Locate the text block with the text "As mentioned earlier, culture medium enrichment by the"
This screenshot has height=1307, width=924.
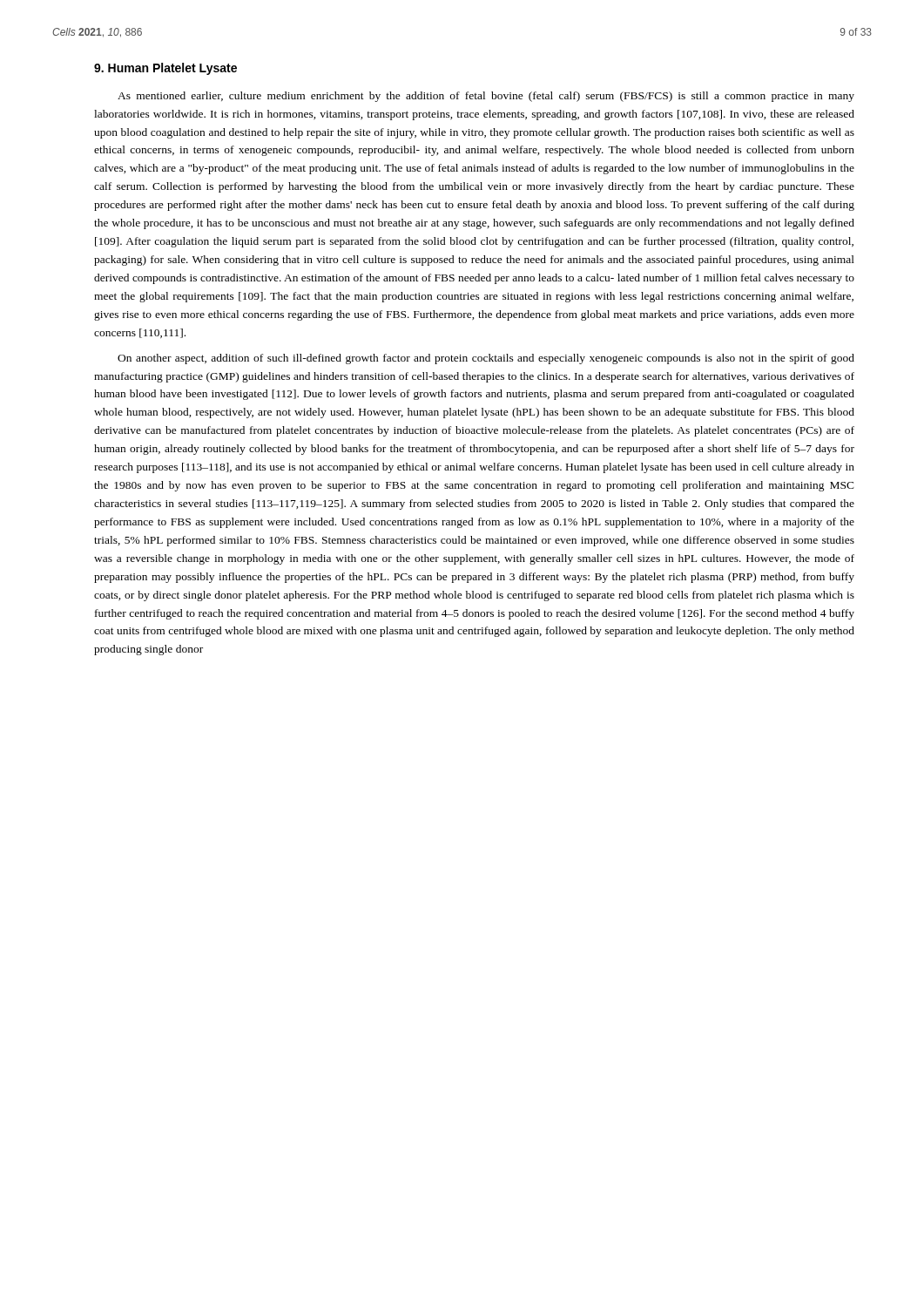pyautogui.click(x=474, y=214)
